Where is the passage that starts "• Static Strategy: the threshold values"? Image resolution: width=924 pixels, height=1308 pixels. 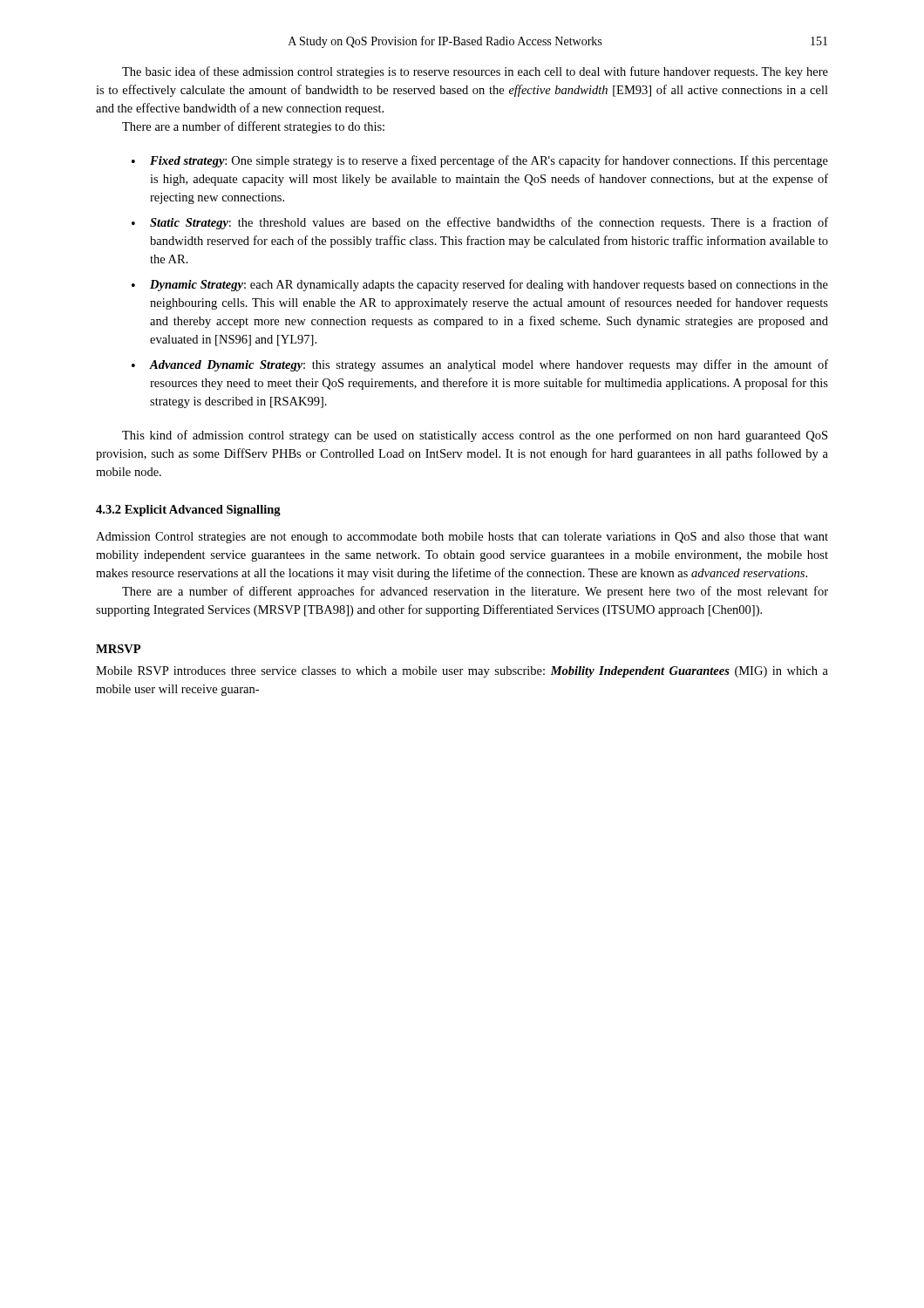point(479,241)
